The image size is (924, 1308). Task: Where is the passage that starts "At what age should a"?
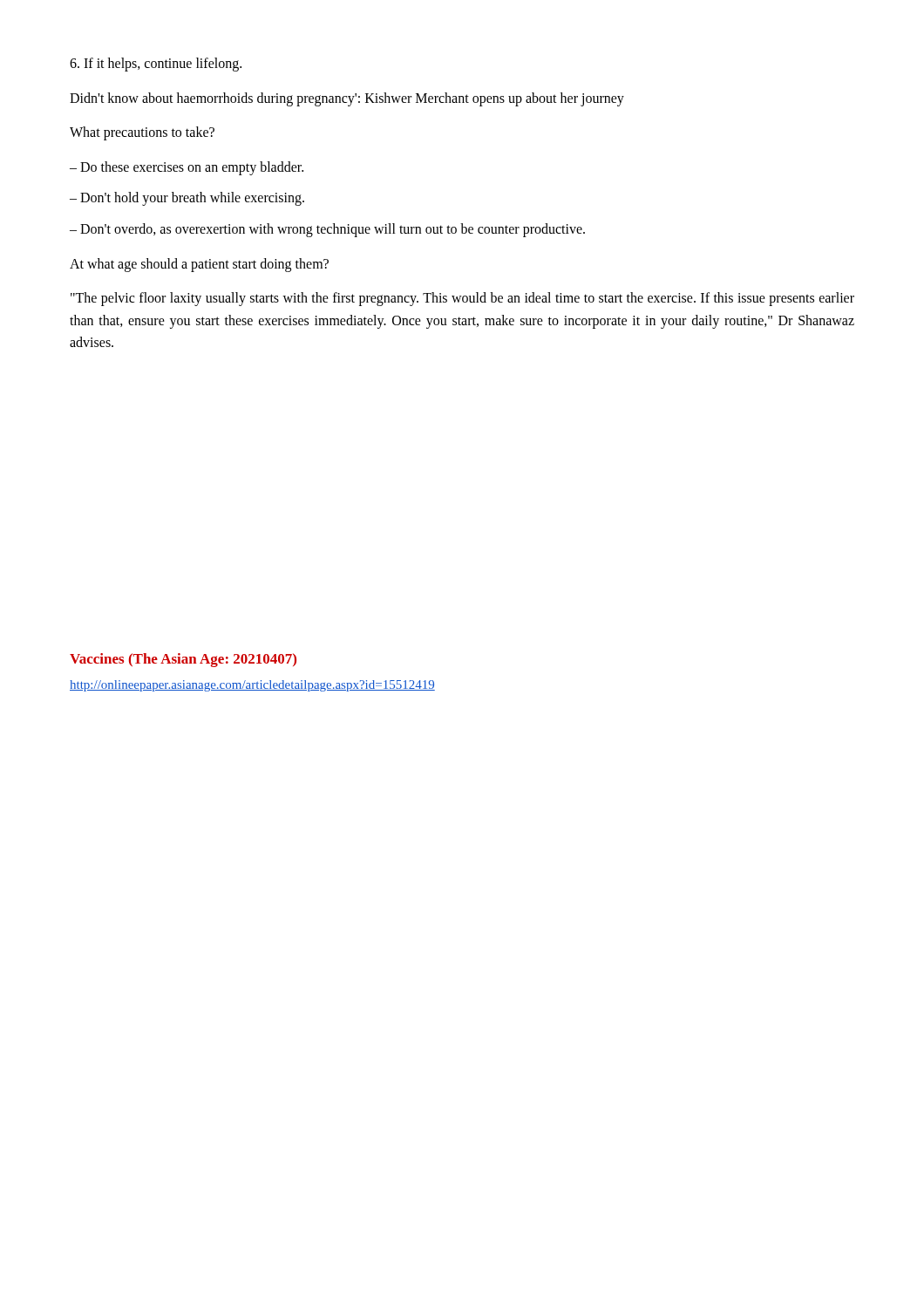(x=199, y=263)
